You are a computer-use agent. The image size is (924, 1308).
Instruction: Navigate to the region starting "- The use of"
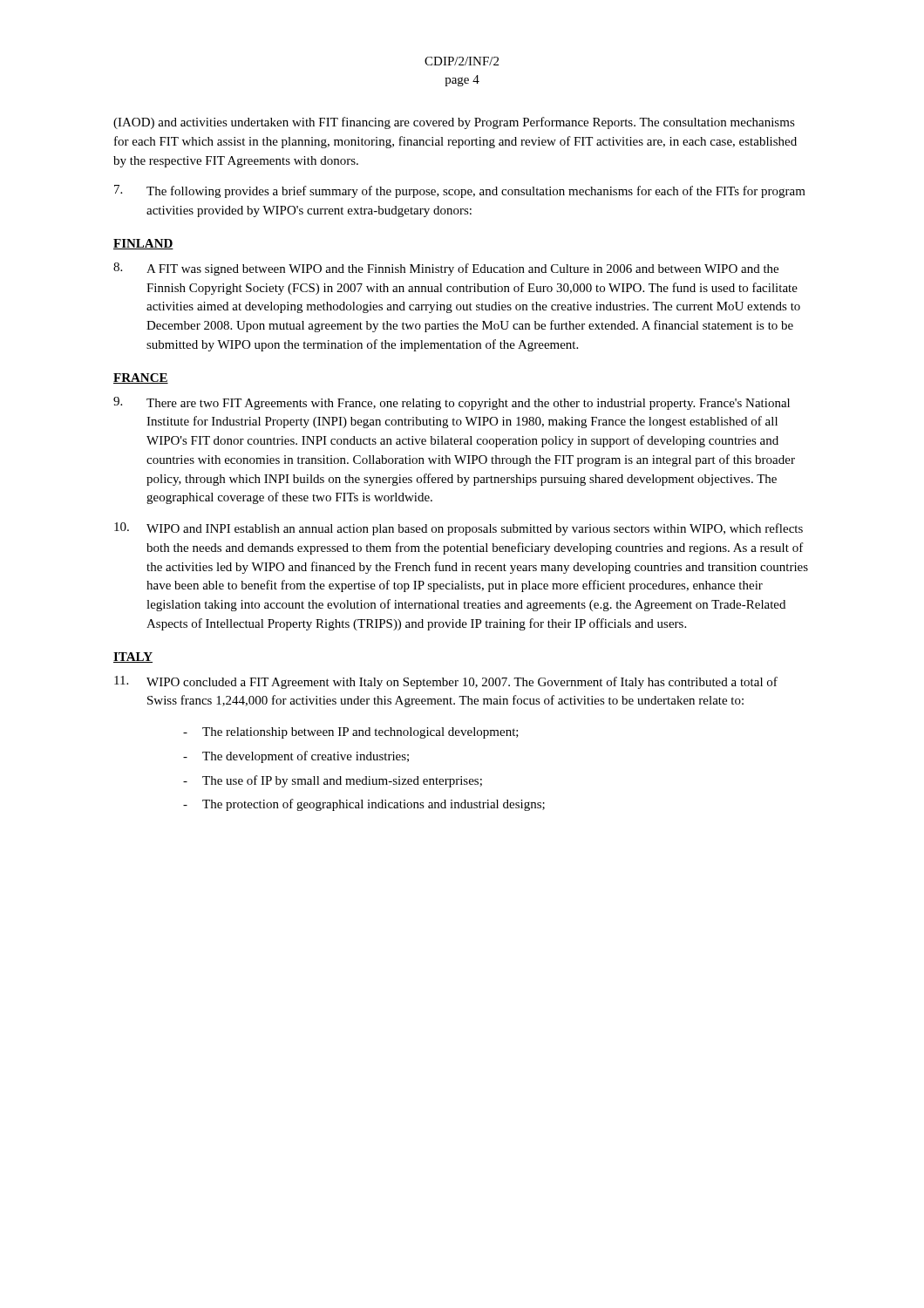[333, 781]
